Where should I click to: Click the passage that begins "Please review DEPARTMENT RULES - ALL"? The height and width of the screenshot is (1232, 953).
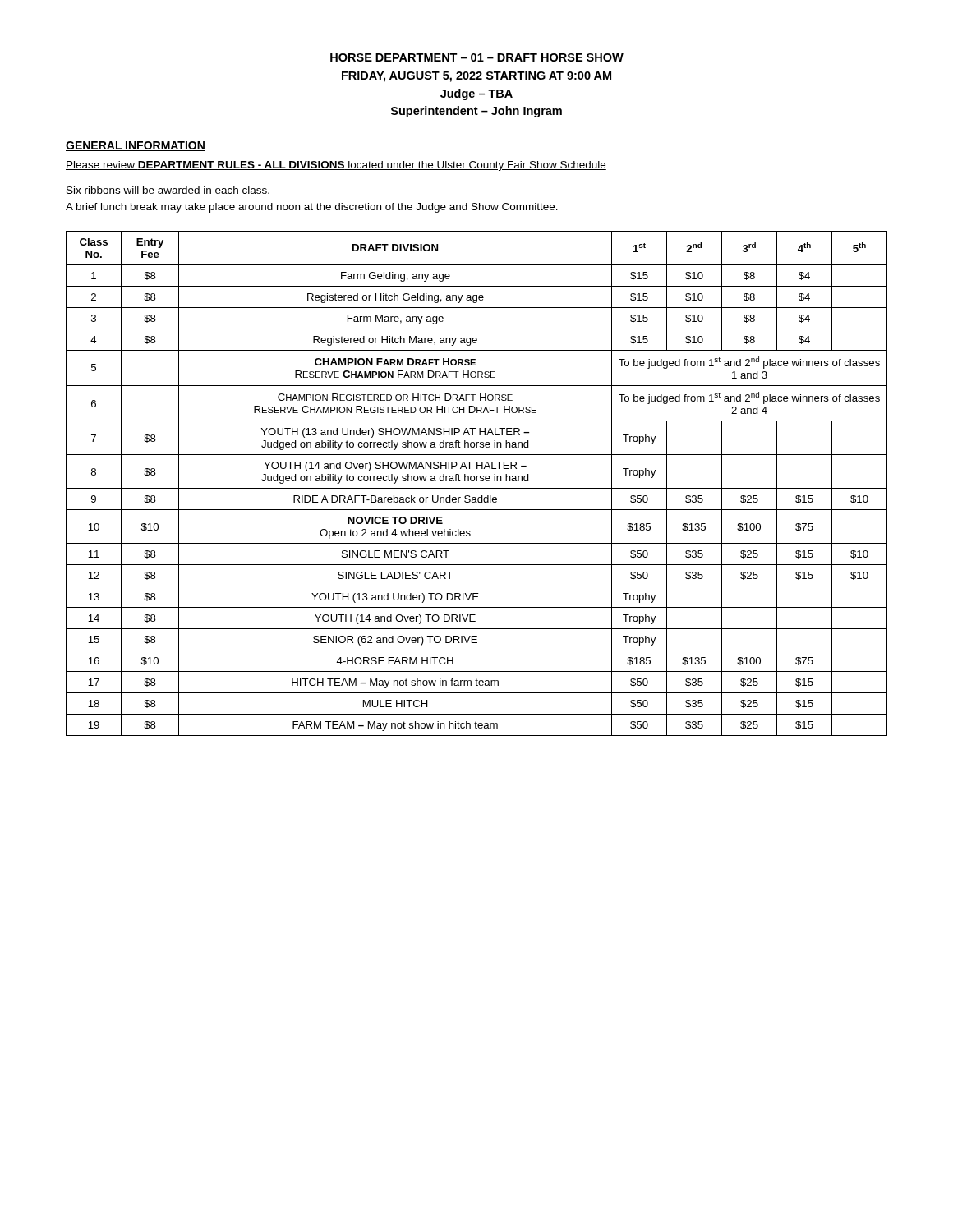coord(336,165)
